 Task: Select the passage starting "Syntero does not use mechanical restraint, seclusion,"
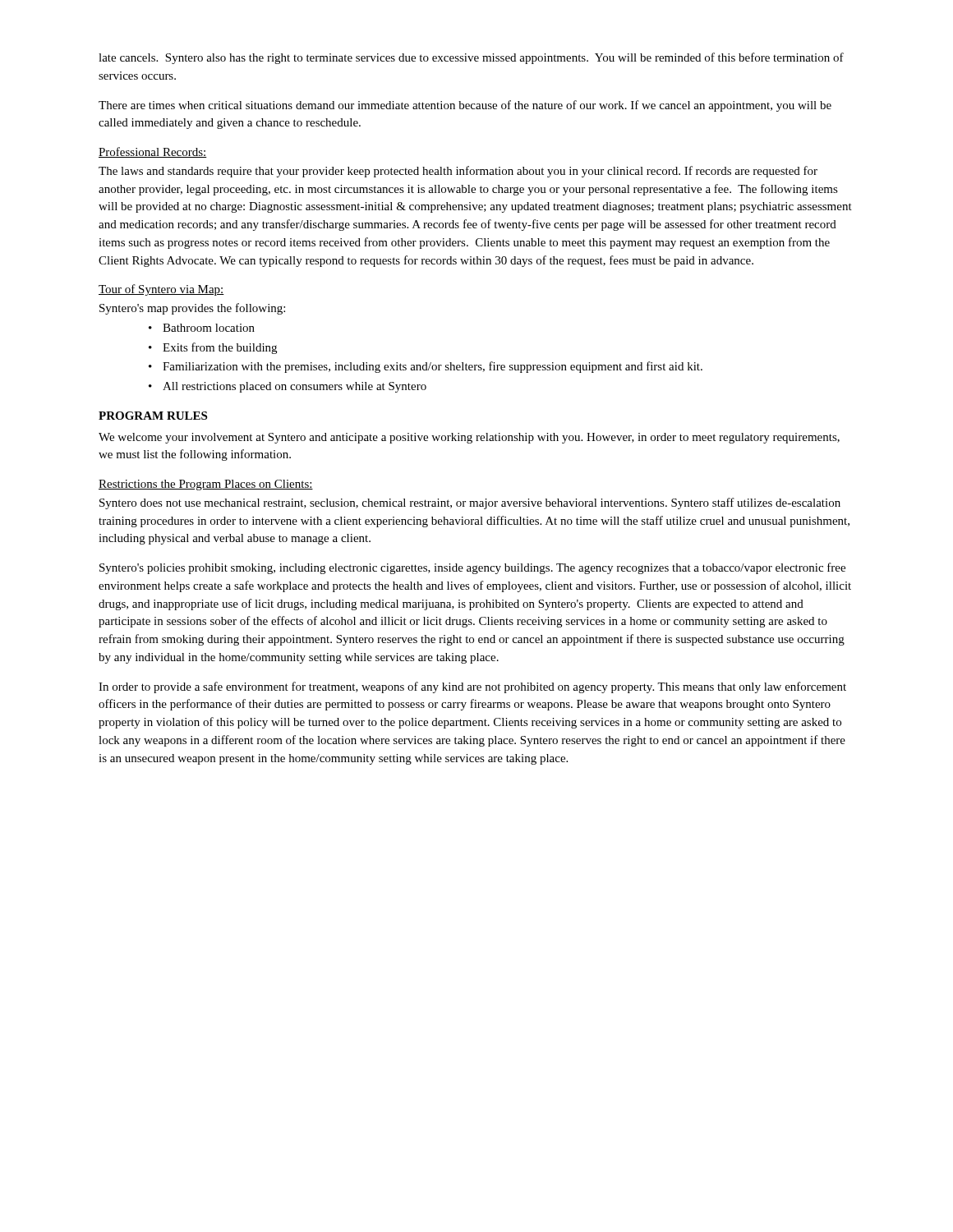474,520
